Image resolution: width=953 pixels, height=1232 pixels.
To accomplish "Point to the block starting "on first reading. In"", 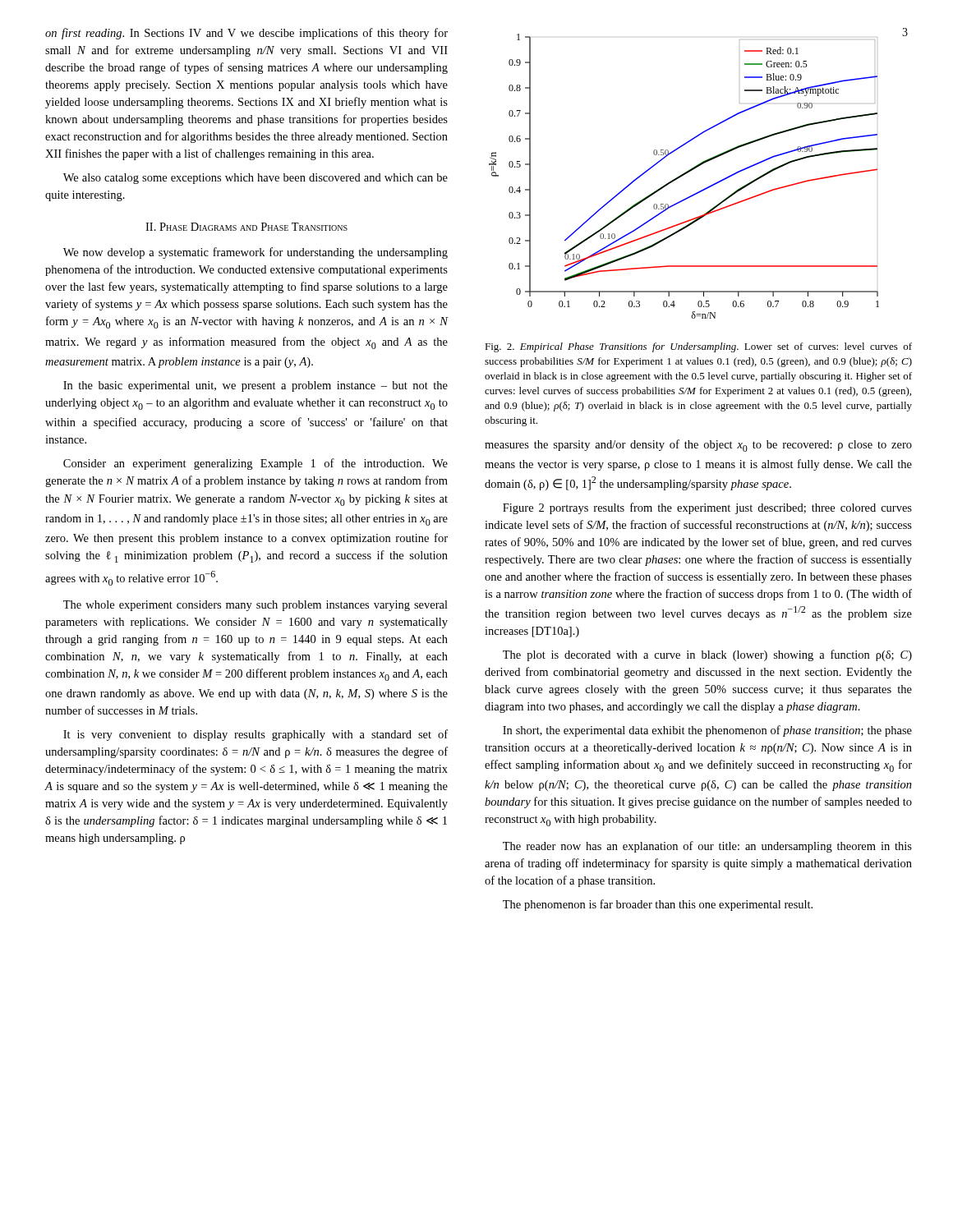I will click(246, 114).
